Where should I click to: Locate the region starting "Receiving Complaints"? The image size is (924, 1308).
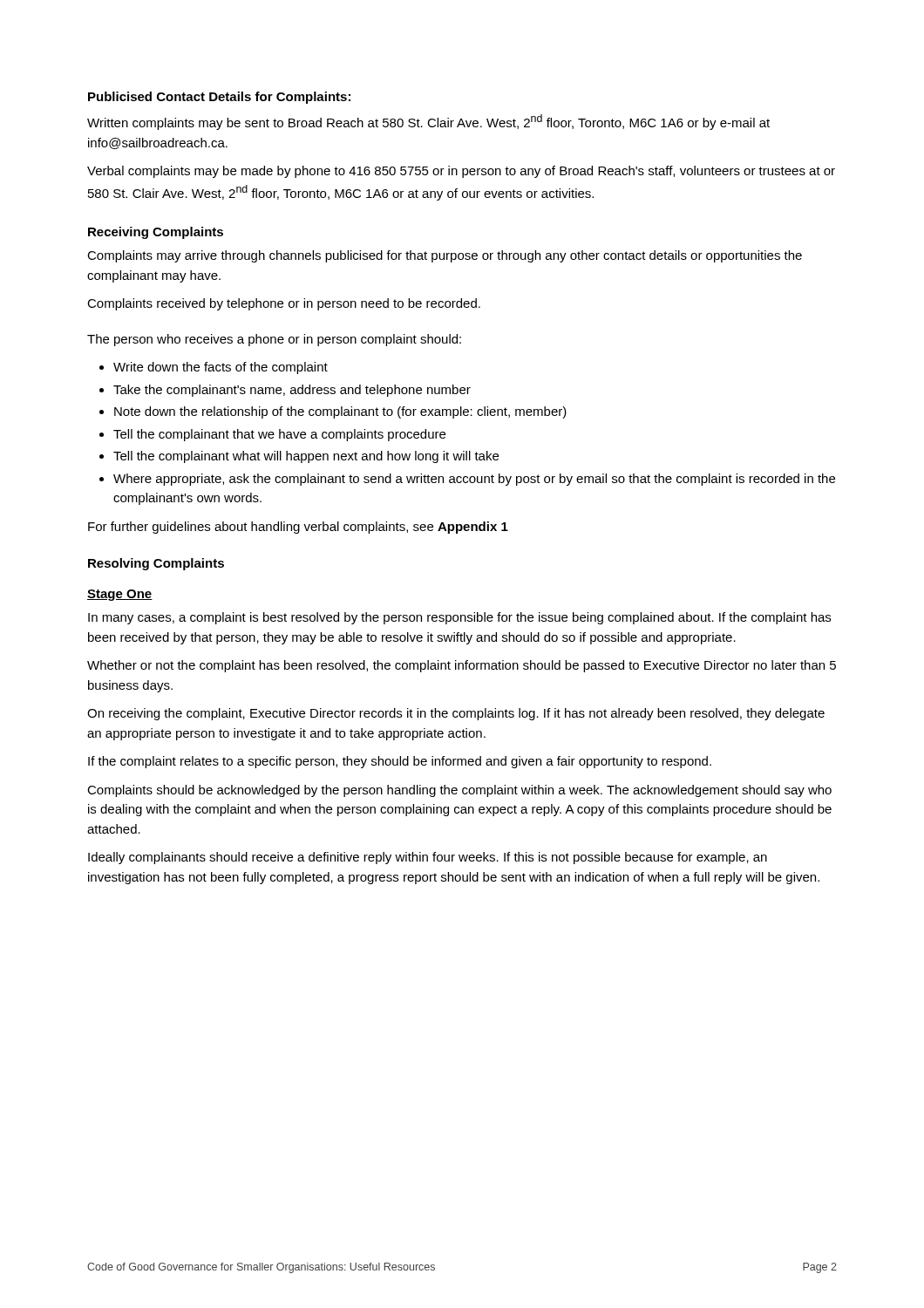[x=155, y=232]
